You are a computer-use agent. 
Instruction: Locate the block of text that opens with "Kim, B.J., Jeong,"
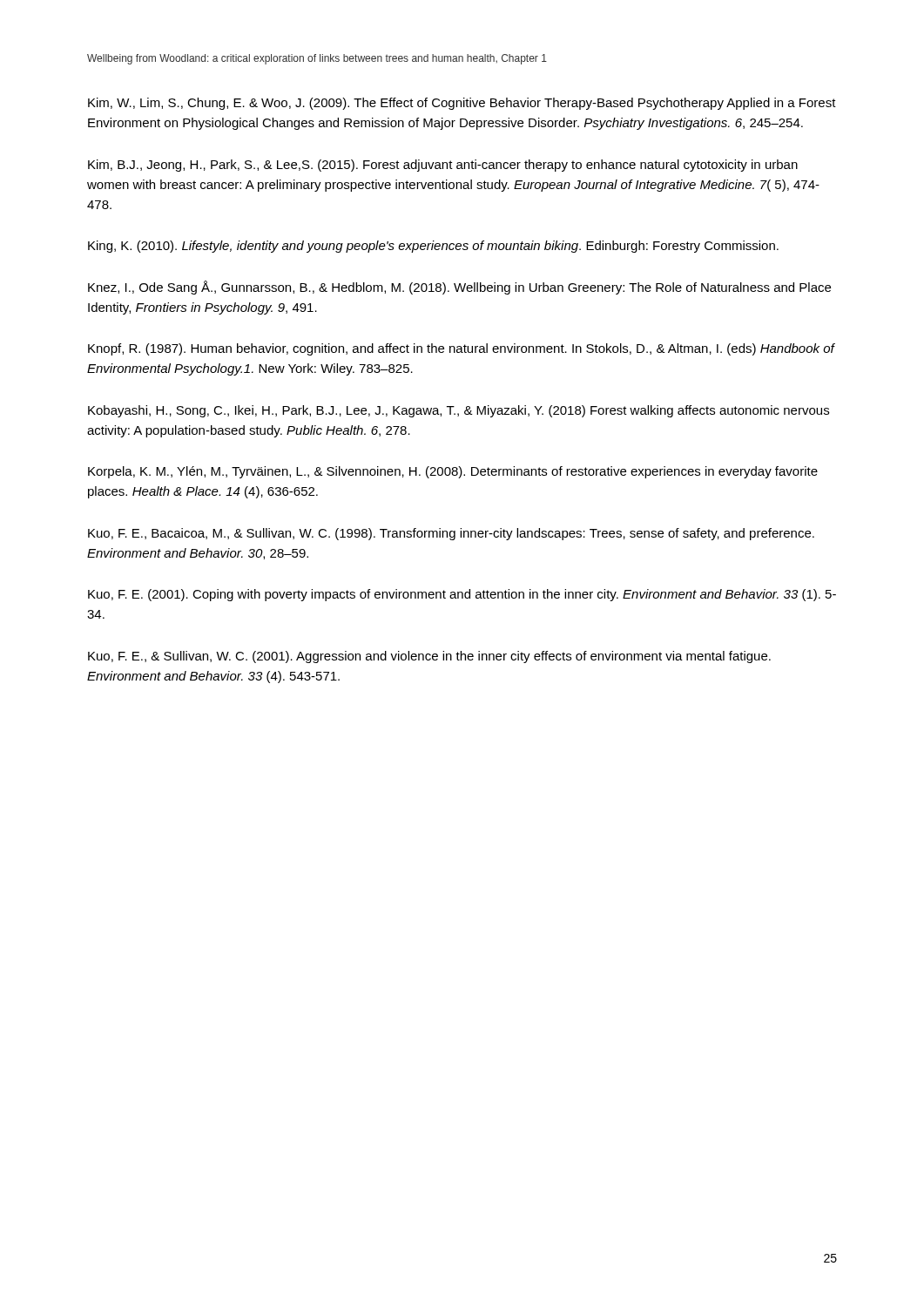pos(453,184)
